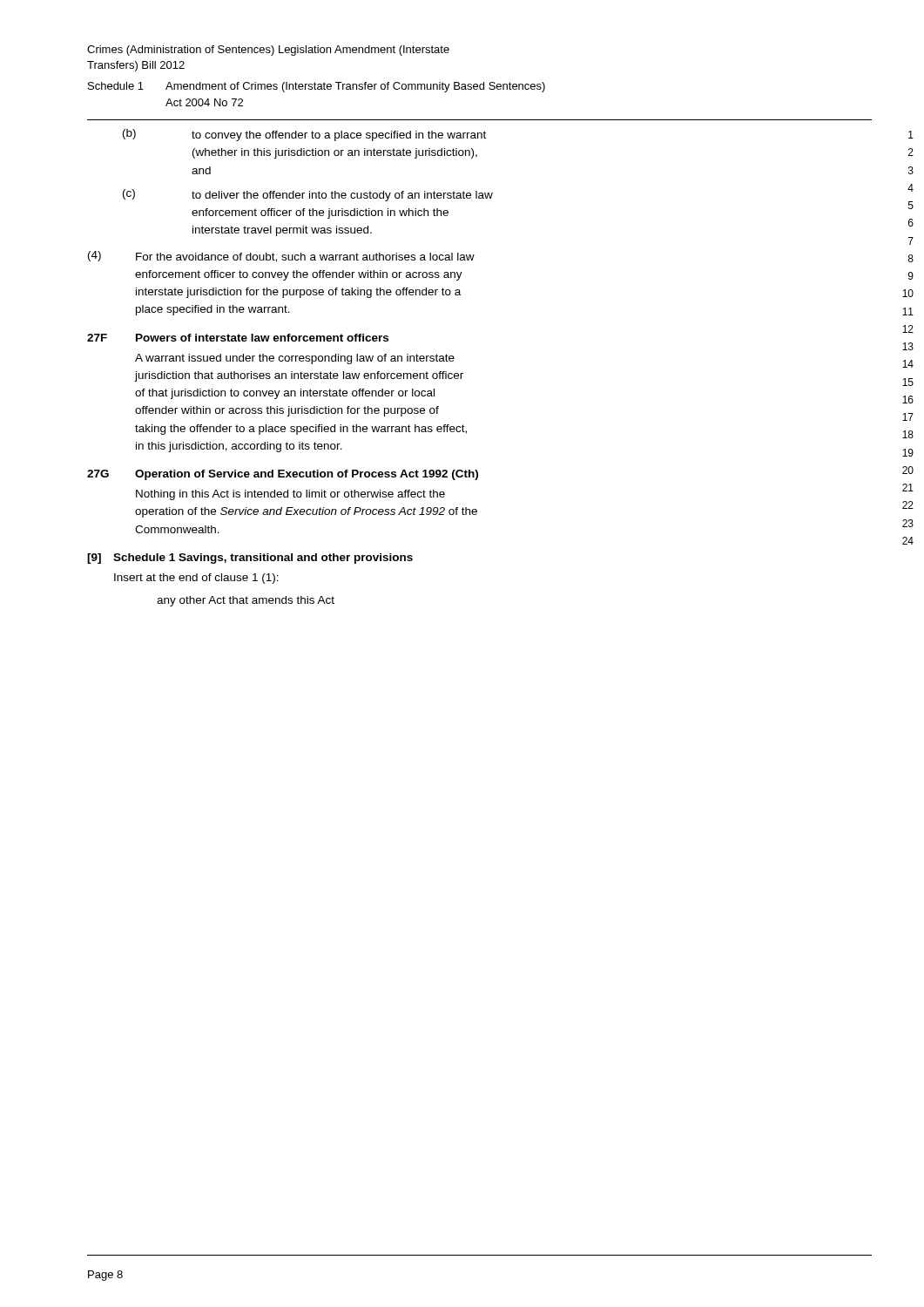Find the block on this page that starts "Insert at the end of clause 1"
This screenshot has height=1307, width=924.
point(196,577)
